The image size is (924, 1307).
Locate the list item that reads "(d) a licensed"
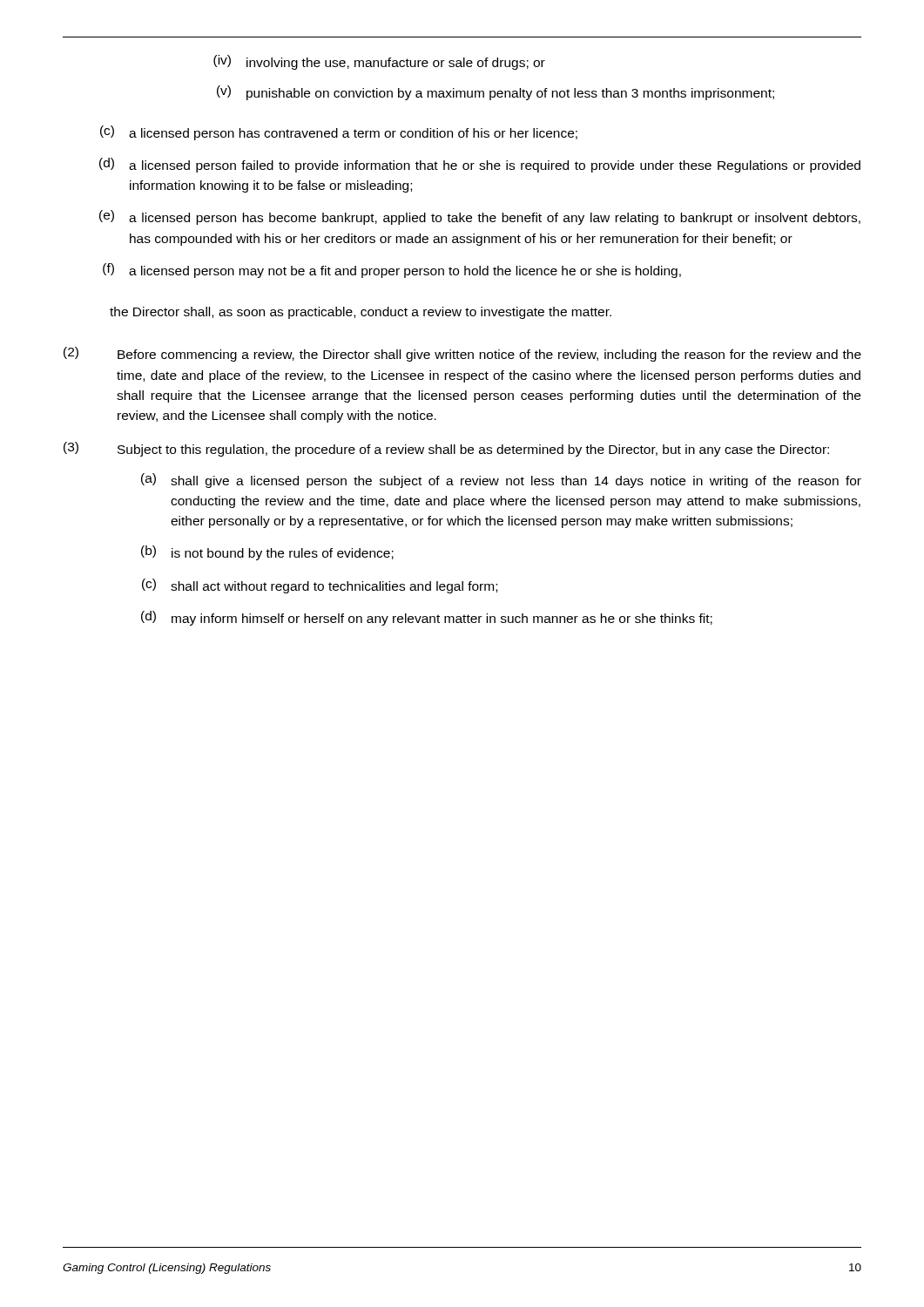462,175
